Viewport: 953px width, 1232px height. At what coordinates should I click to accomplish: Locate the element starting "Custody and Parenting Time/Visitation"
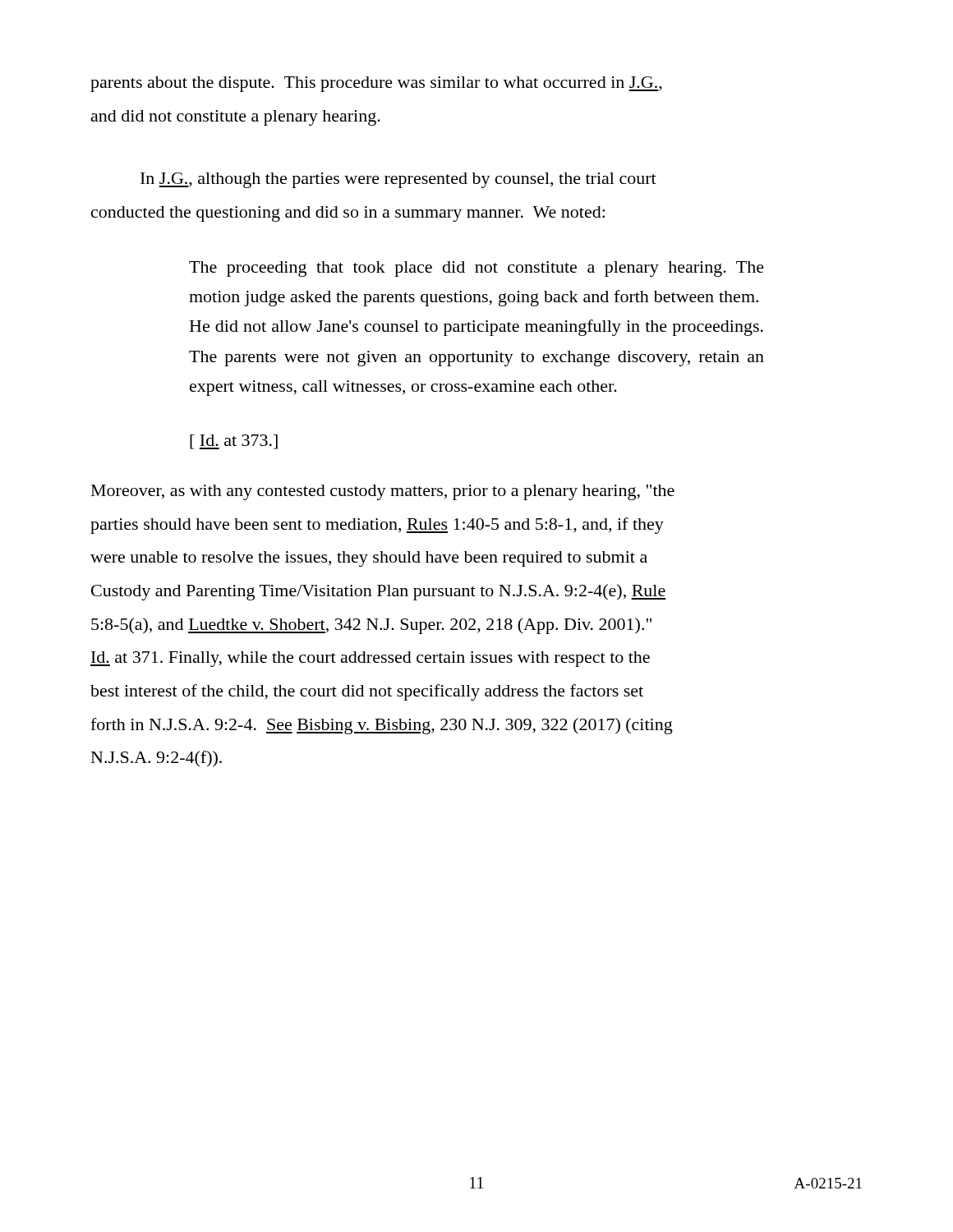[378, 590]
